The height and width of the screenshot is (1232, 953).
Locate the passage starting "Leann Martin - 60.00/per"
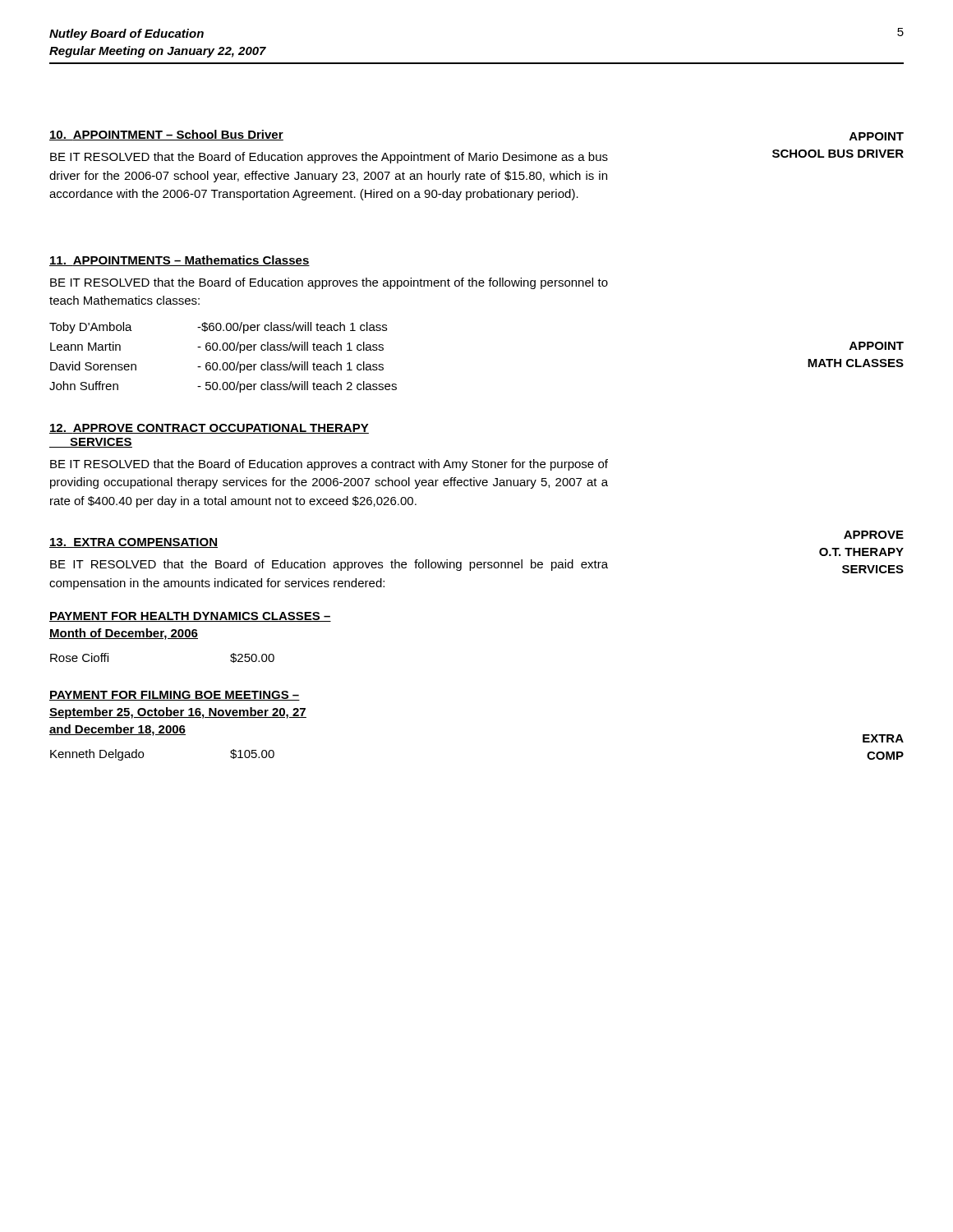(329, 346)
